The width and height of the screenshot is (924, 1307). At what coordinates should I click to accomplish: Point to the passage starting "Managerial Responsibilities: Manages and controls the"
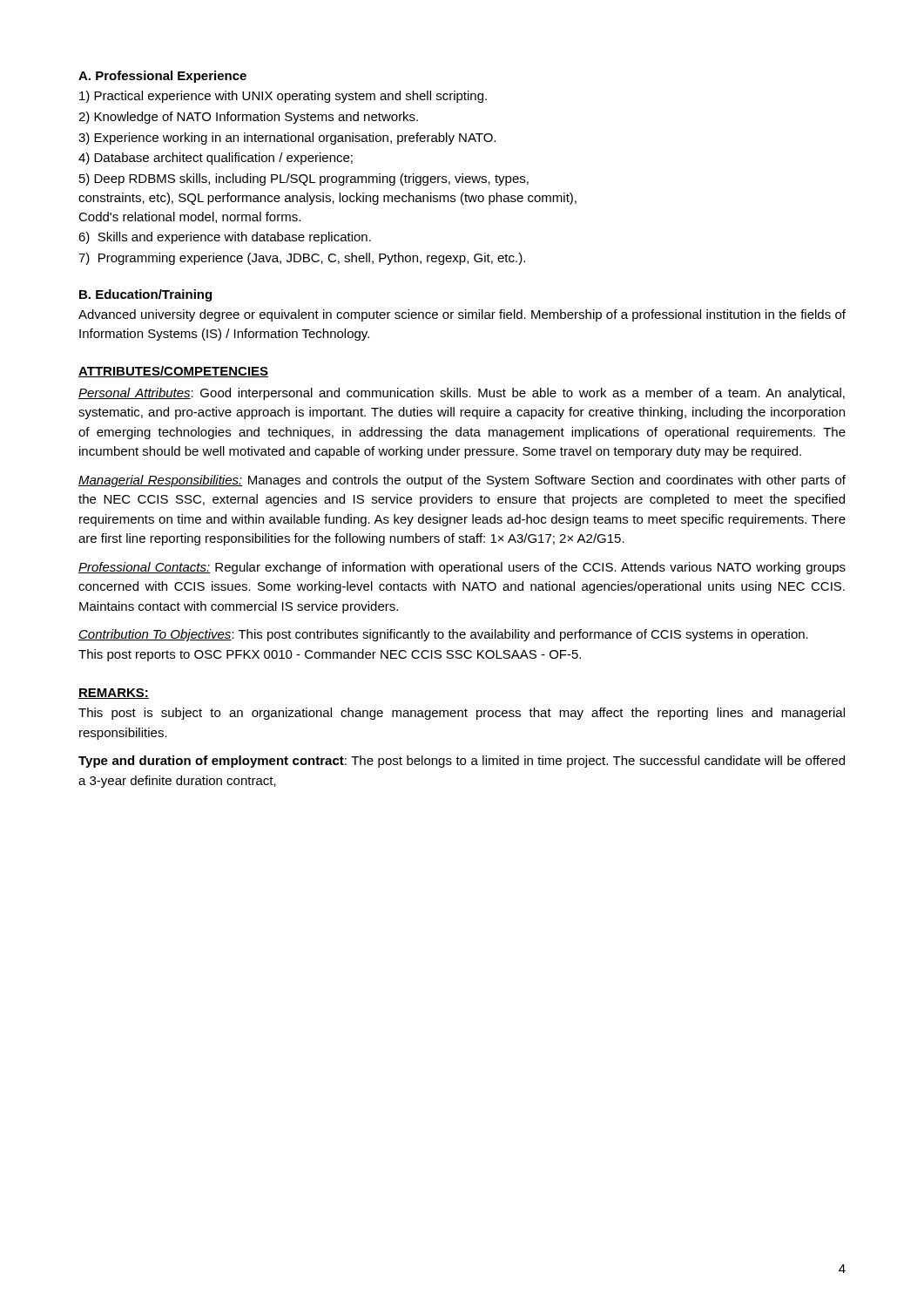[x=462, y=509]
